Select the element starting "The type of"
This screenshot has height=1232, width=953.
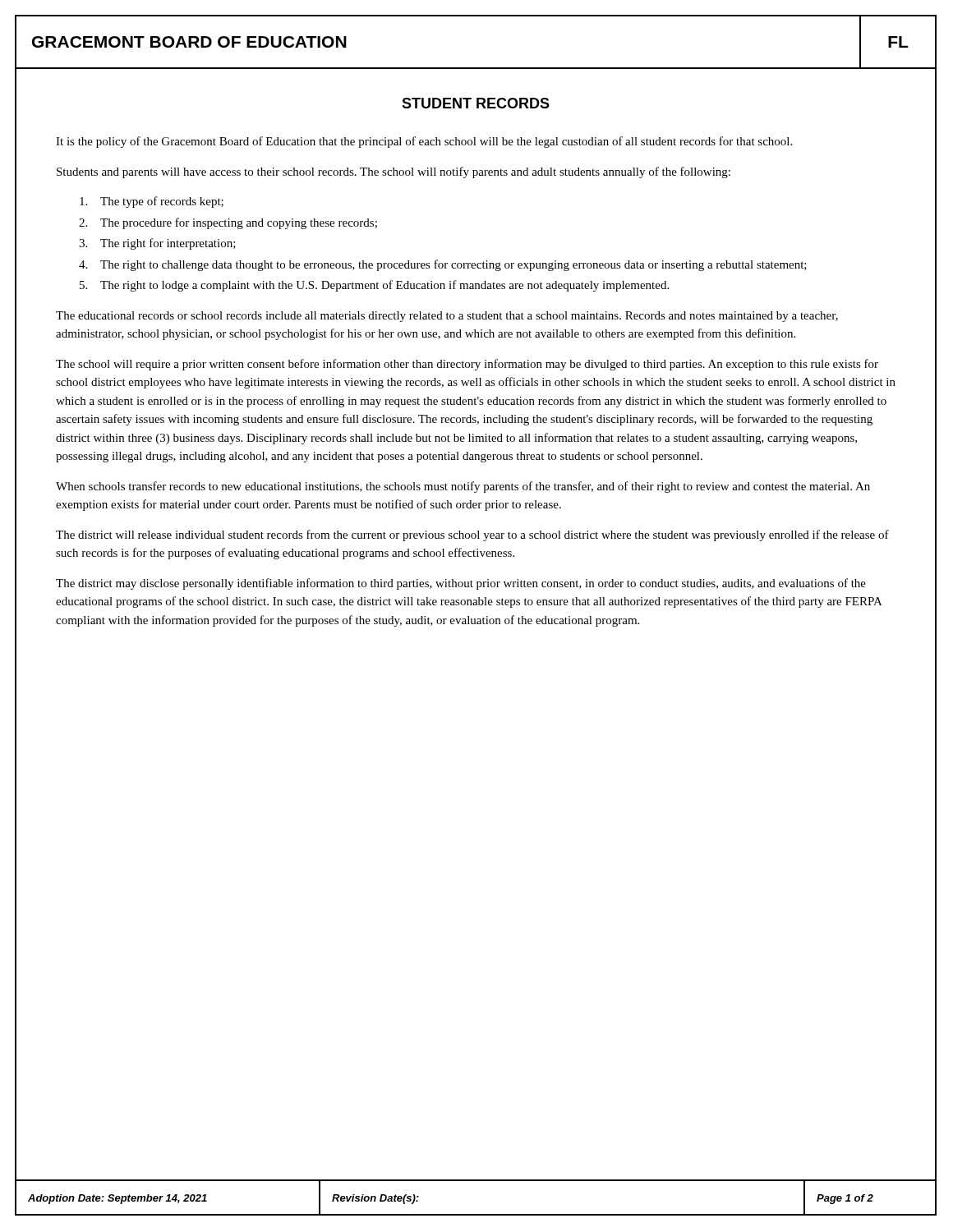point(152,202)
